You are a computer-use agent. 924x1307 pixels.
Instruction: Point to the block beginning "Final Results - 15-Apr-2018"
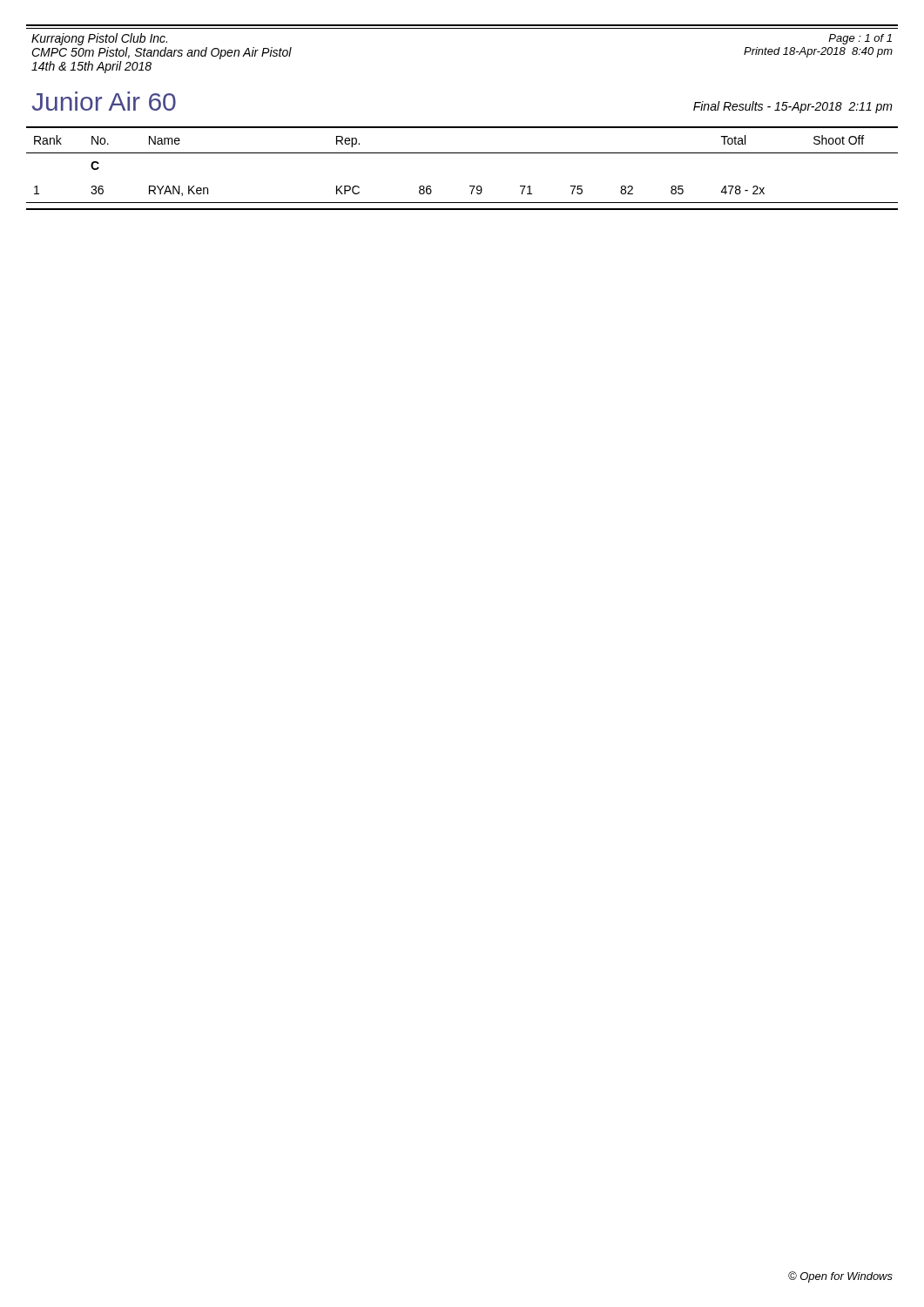tap(793, 106)
